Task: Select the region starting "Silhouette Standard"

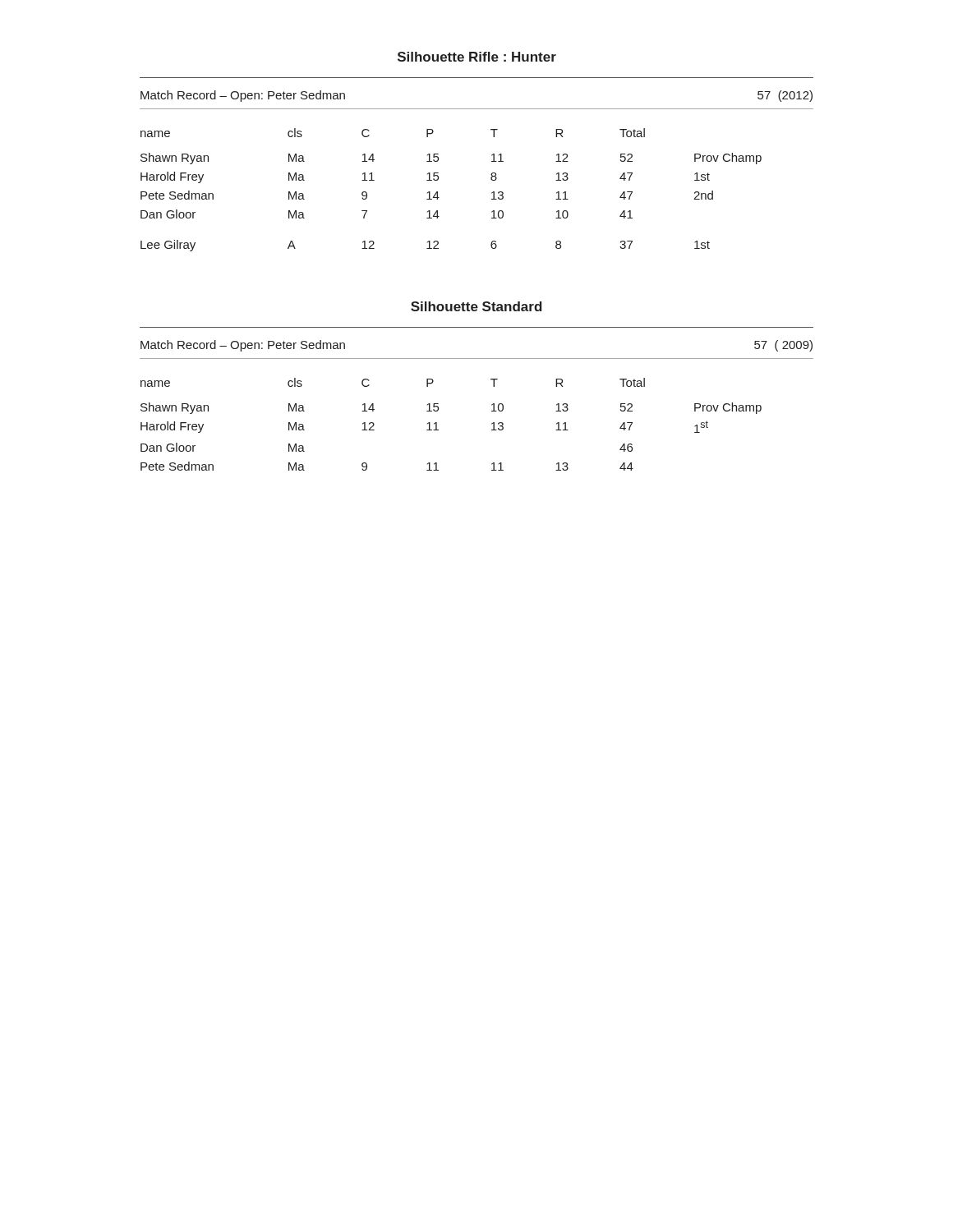Action: pyautogui.click(x=476, y=307)
